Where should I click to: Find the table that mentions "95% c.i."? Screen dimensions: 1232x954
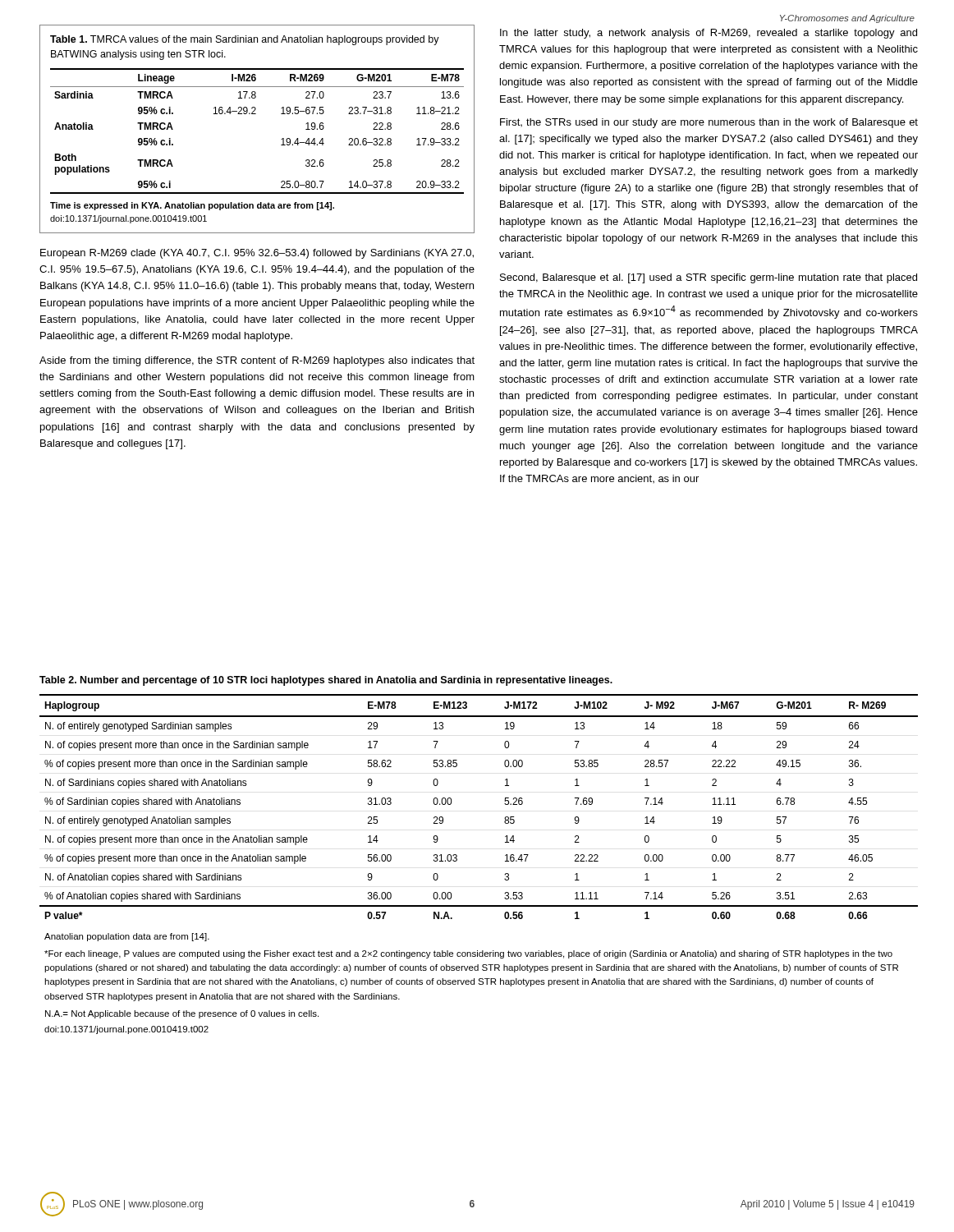[x=257, y=129]
